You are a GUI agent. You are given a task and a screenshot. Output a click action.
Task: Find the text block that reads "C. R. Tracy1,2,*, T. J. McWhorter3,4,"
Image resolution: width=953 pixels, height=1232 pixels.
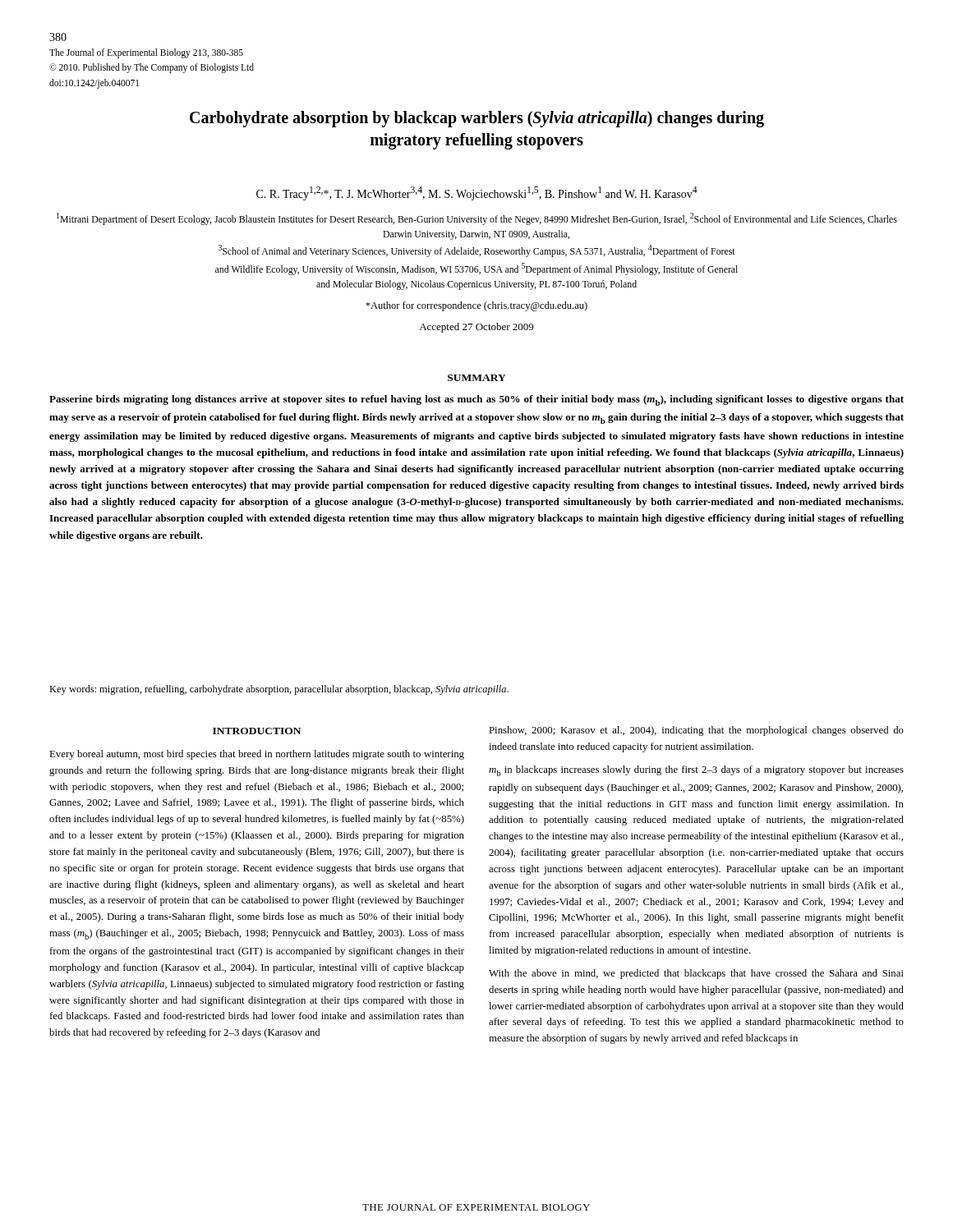pos(476,192)
